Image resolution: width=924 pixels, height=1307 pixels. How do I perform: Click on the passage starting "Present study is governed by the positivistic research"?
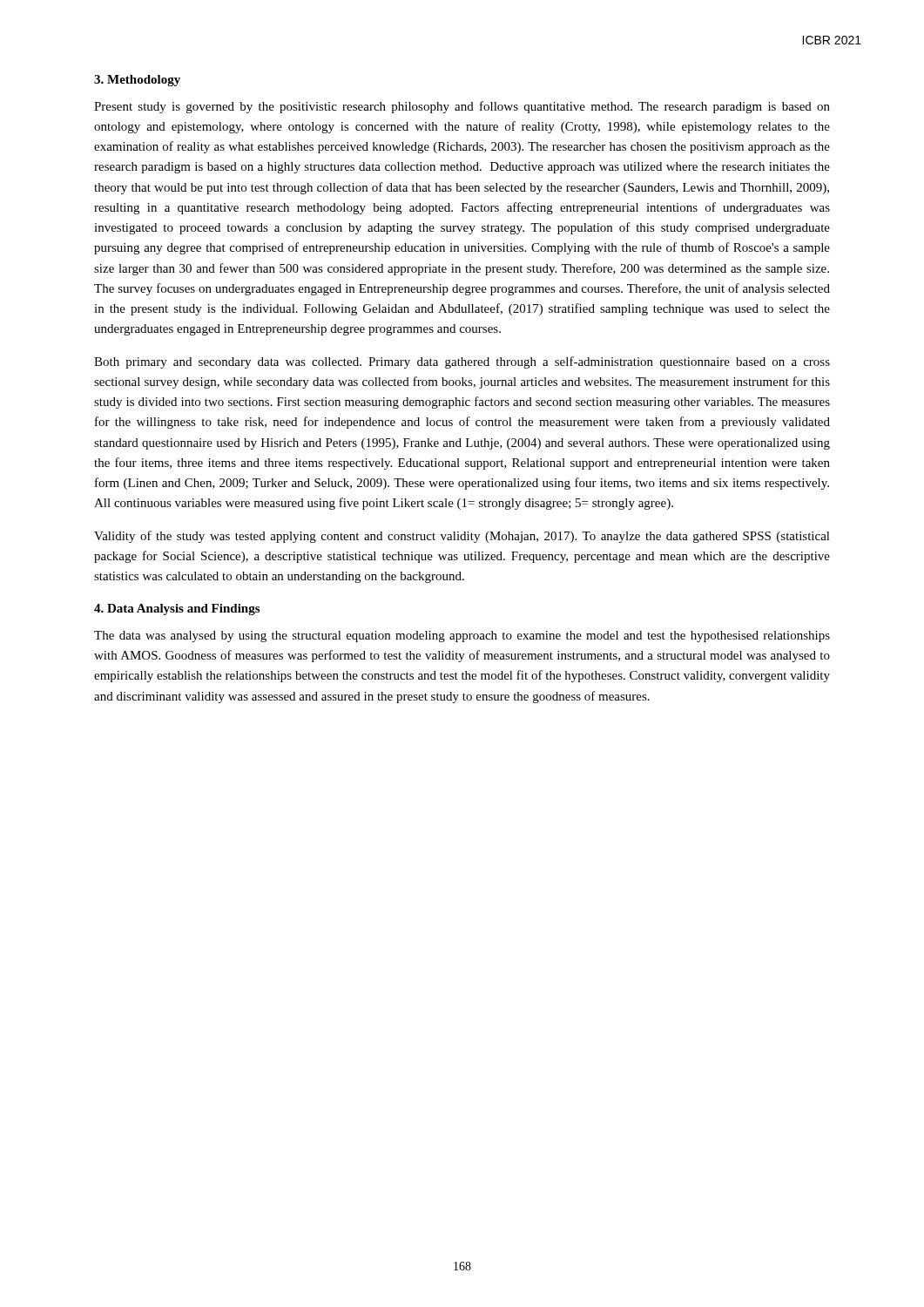click(462, 217)
